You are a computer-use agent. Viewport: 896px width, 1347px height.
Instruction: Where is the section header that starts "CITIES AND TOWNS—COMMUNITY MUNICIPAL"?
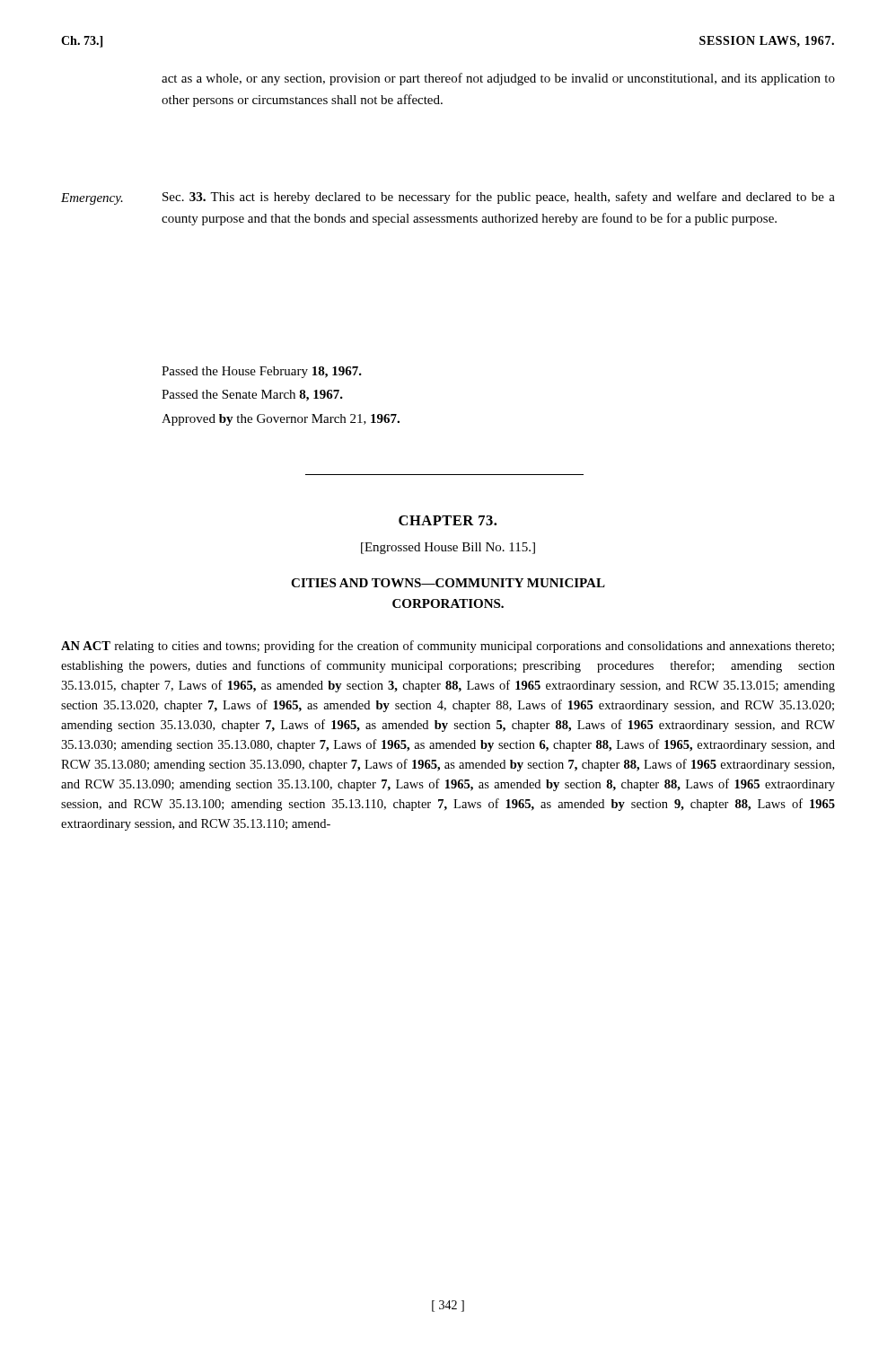[448, 593]
